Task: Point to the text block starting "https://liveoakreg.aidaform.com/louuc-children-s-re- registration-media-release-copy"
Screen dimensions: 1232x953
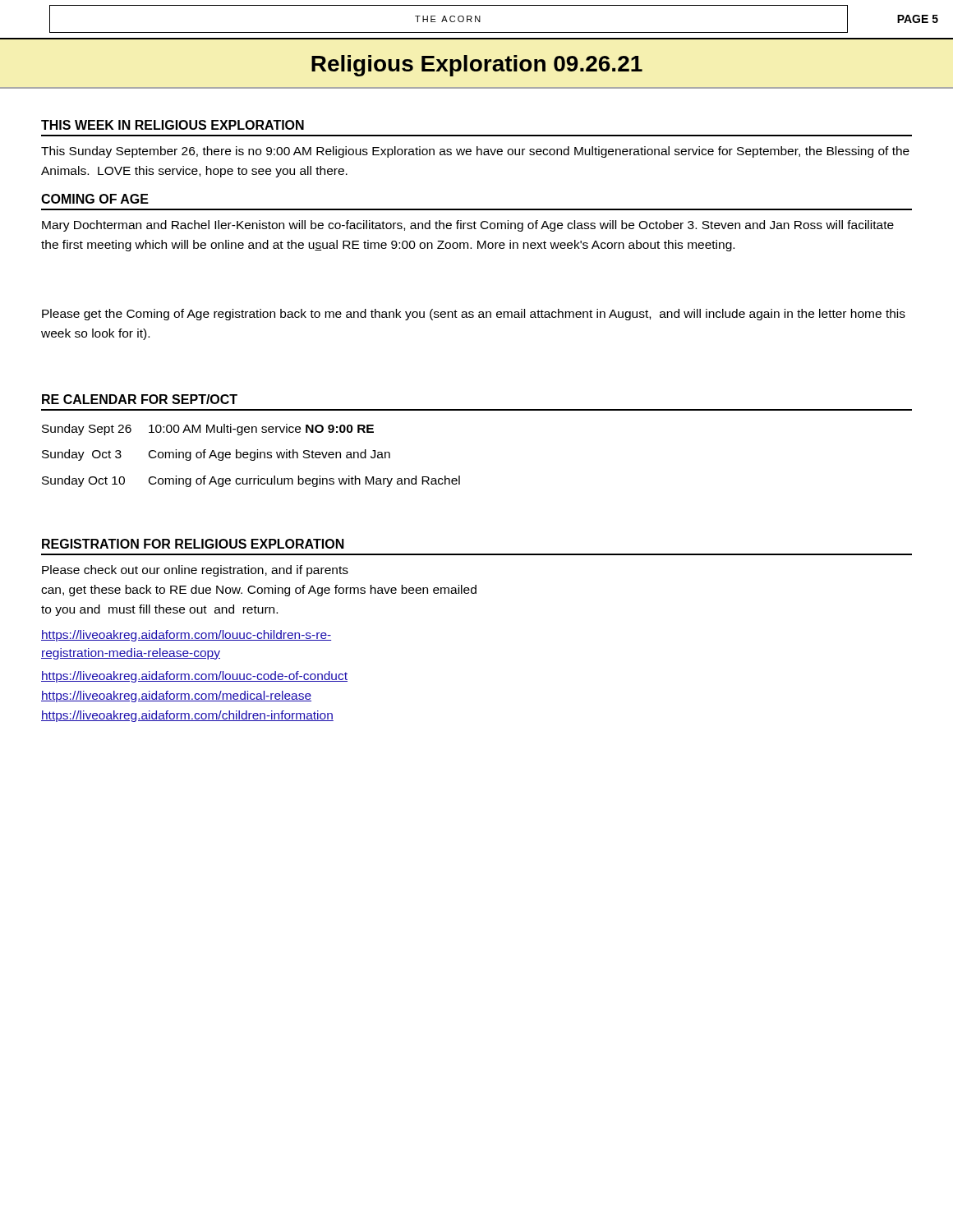Action: 186,636
